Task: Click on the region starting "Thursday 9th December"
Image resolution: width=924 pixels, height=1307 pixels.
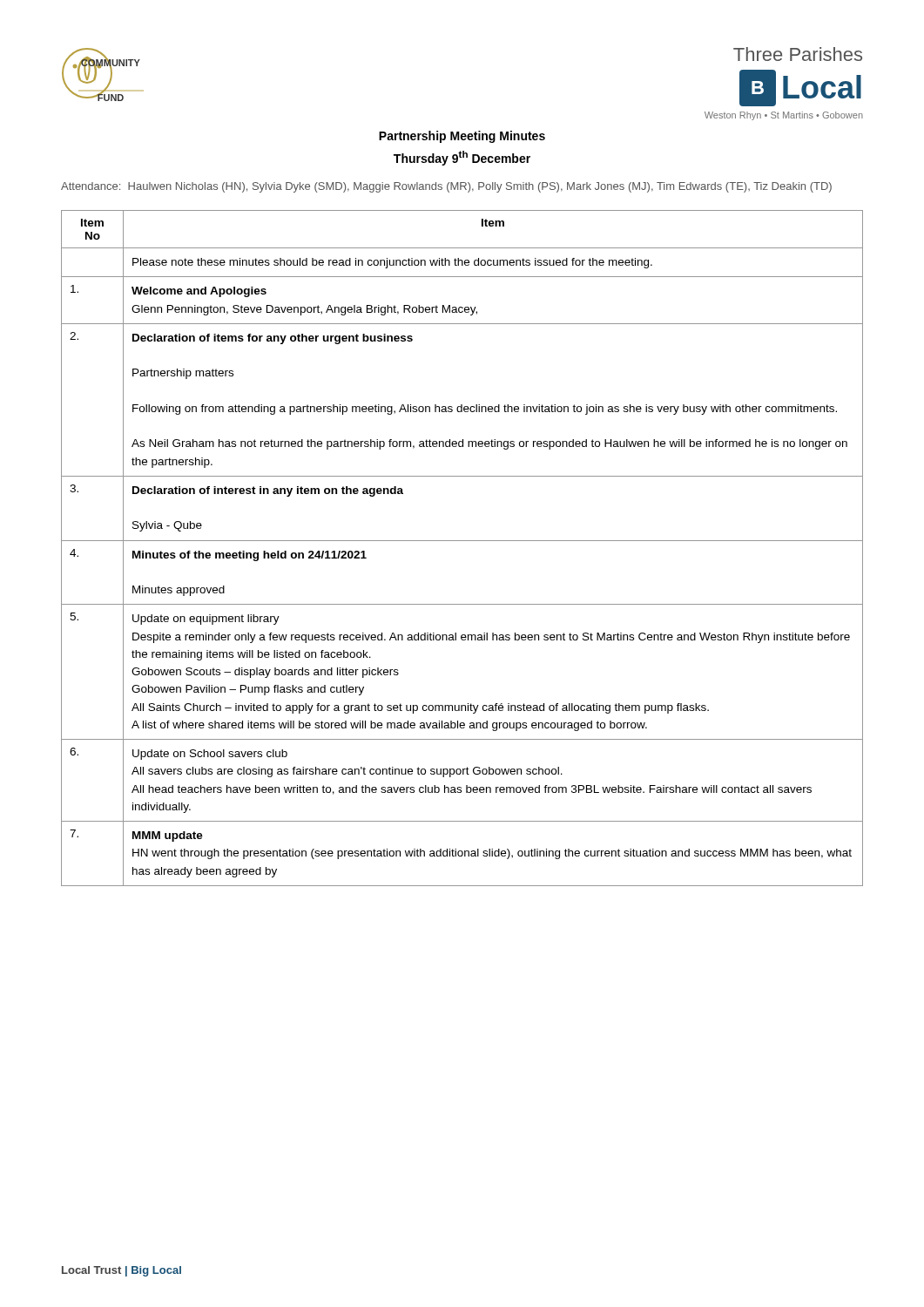Action: click(462, 157)
